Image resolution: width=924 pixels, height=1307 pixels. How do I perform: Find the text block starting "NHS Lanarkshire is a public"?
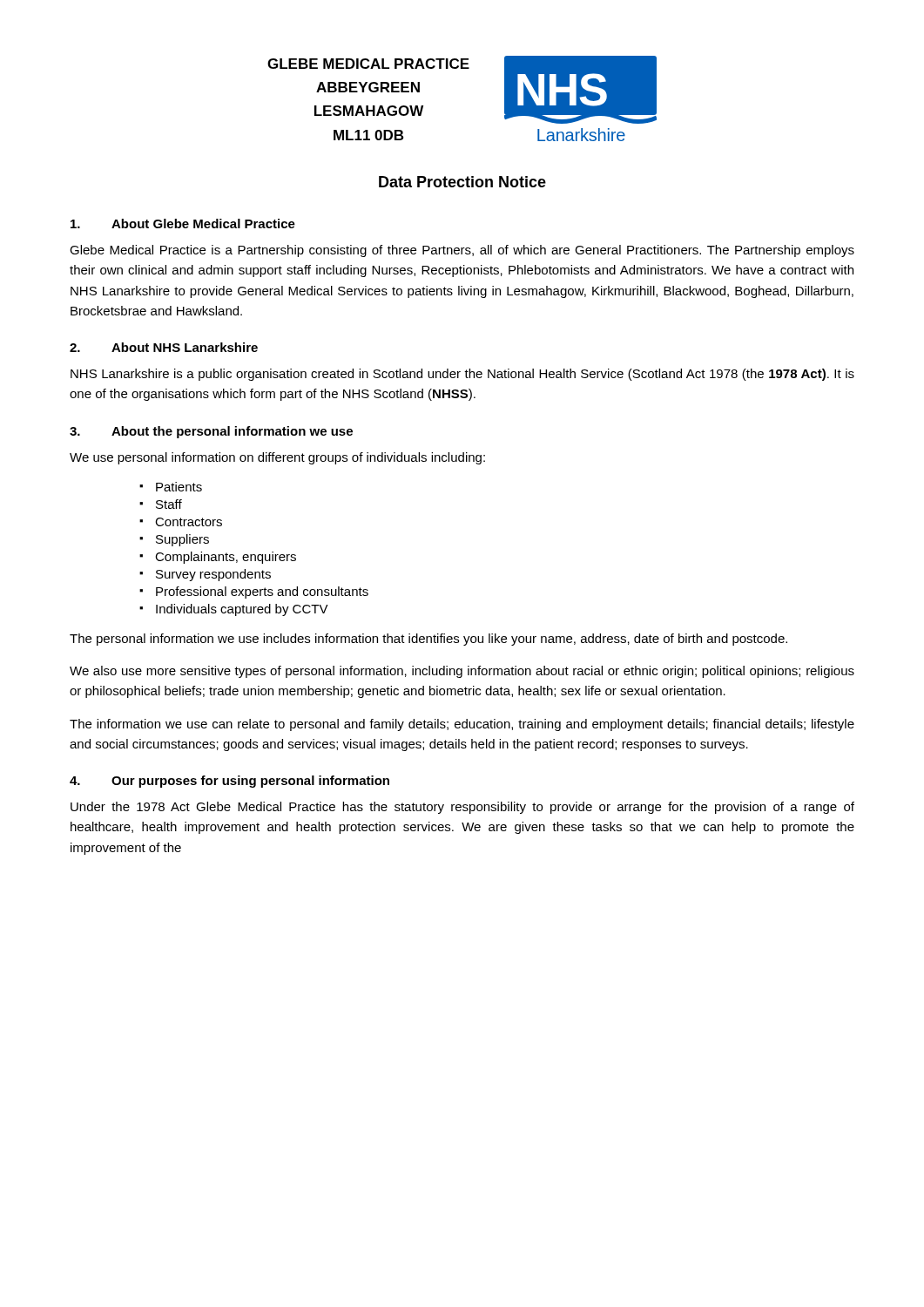462,383
